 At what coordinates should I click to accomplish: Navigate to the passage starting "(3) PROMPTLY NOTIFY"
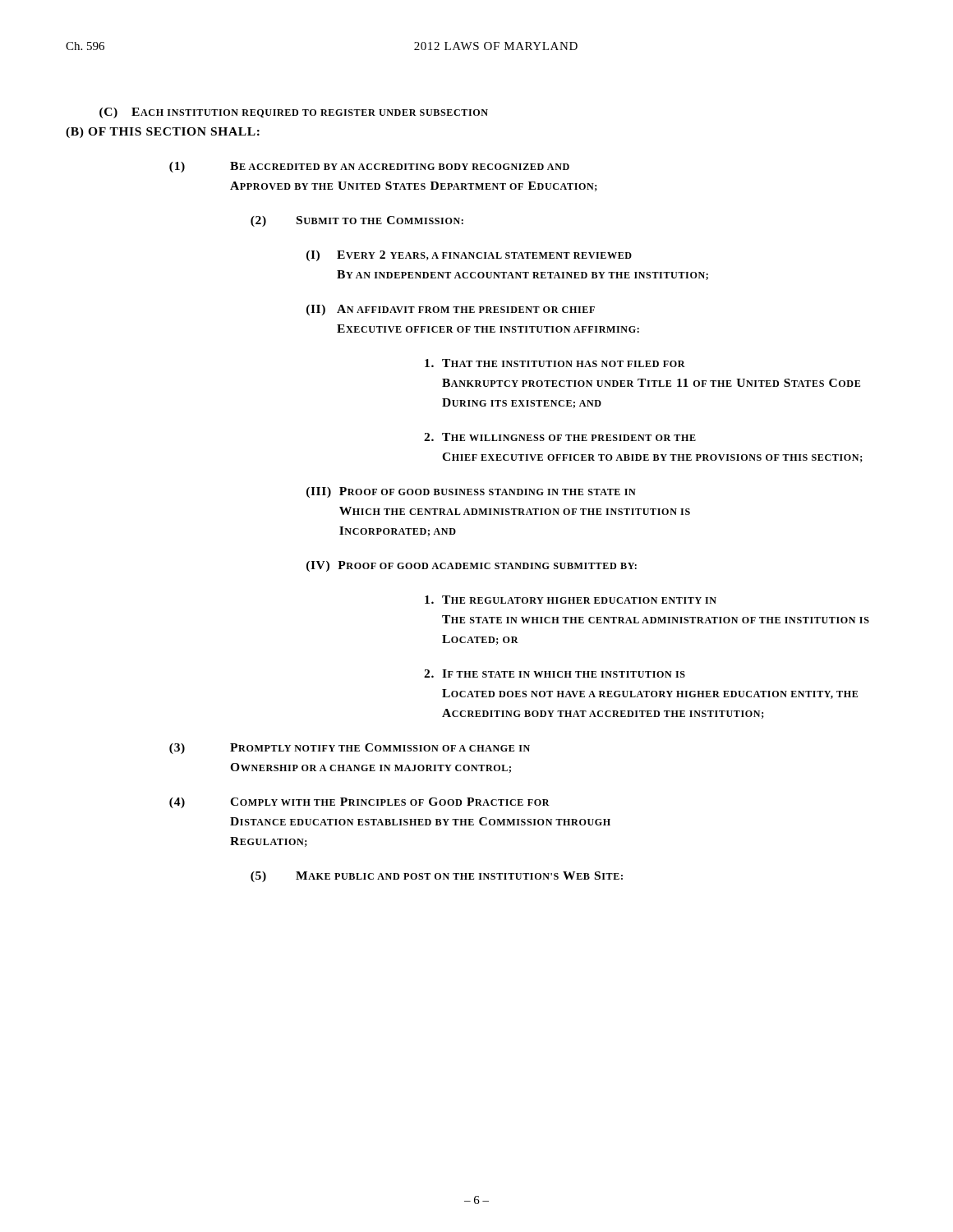[x=476, y=758]
